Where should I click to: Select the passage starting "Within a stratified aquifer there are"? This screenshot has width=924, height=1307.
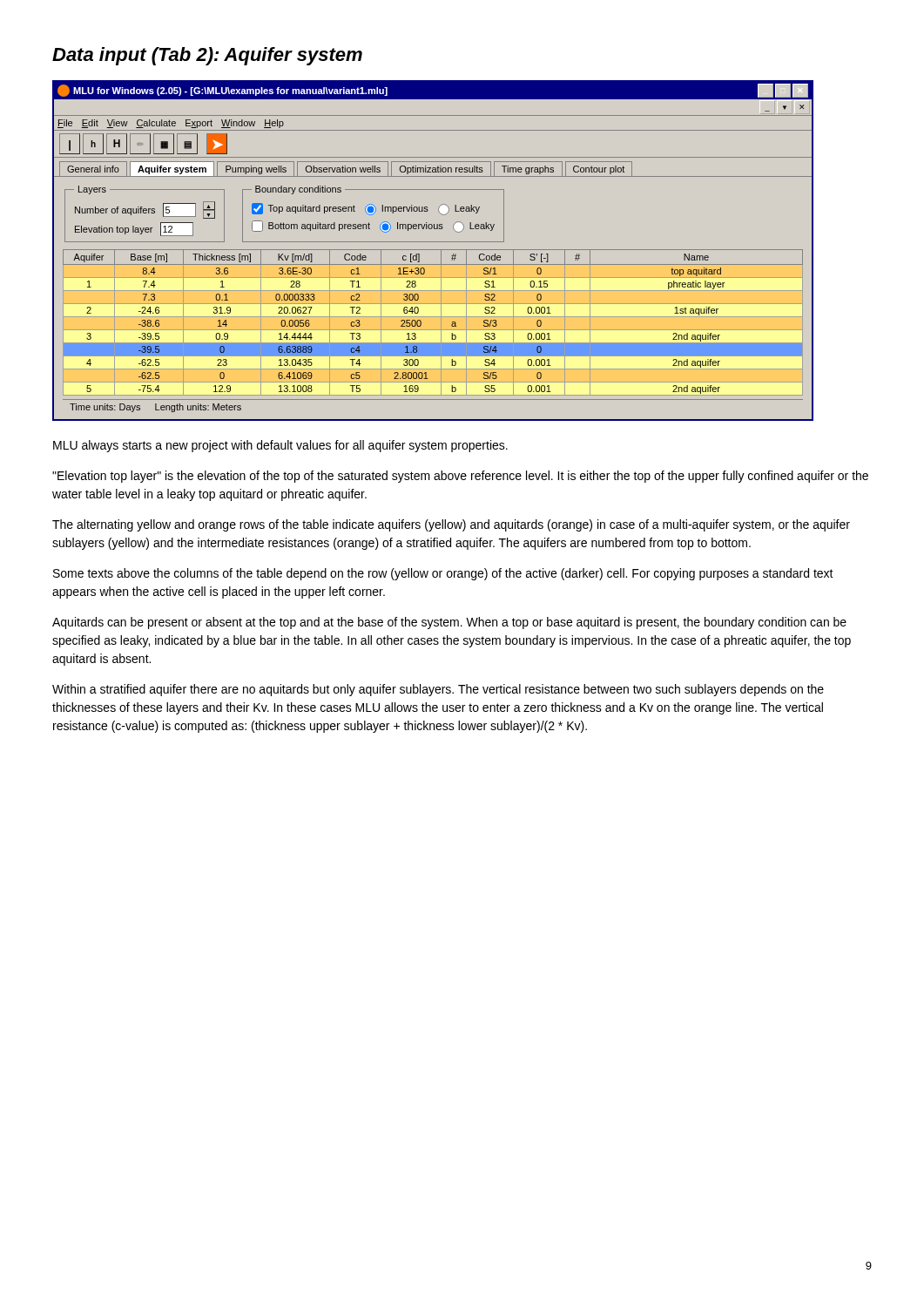coord(438,708)
